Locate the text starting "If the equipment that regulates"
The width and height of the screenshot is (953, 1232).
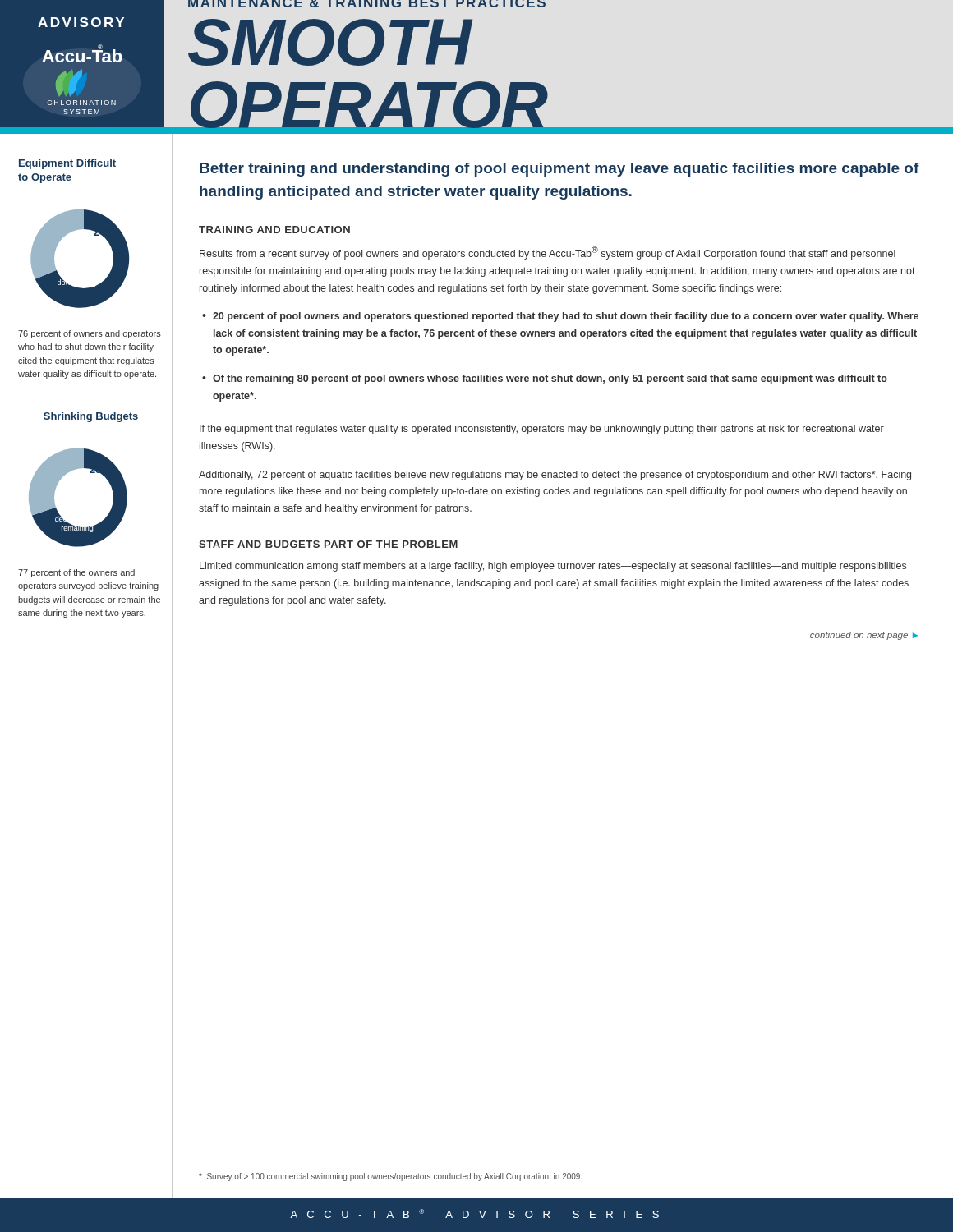(541, 437)
